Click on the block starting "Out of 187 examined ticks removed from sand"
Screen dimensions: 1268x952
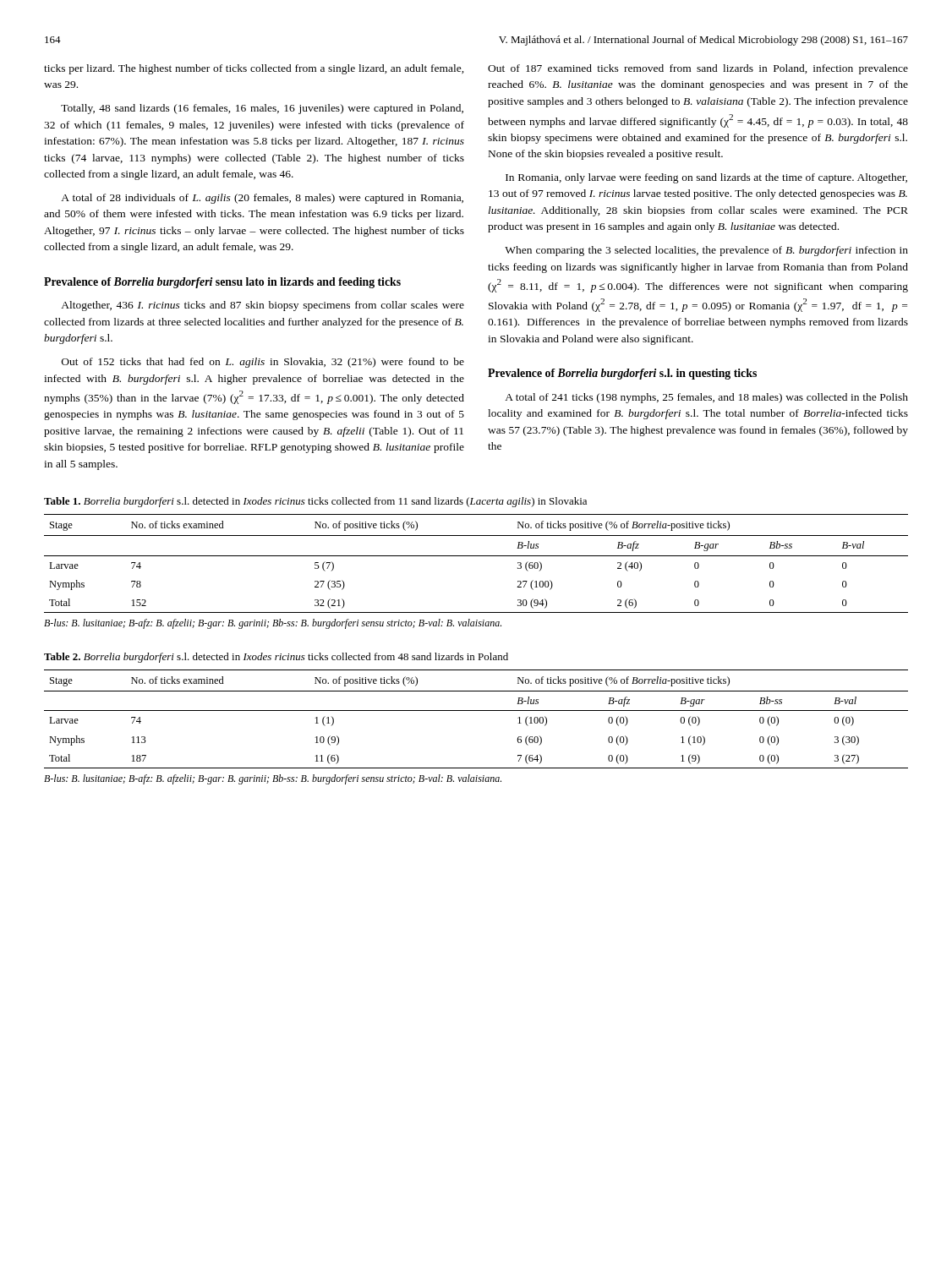pos(698,203)
